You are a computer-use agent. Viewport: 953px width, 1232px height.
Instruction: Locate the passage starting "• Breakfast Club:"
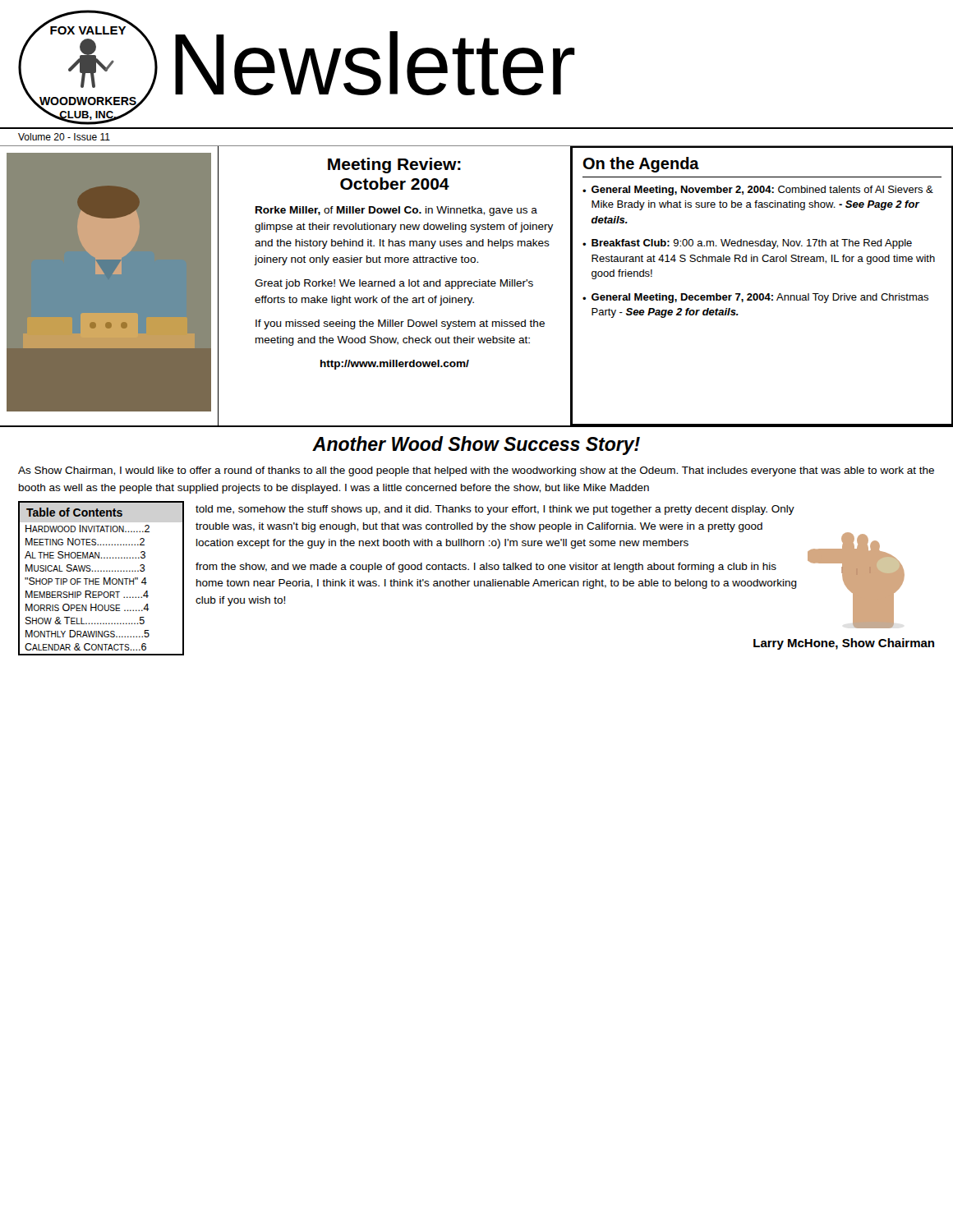click(762, 259)
